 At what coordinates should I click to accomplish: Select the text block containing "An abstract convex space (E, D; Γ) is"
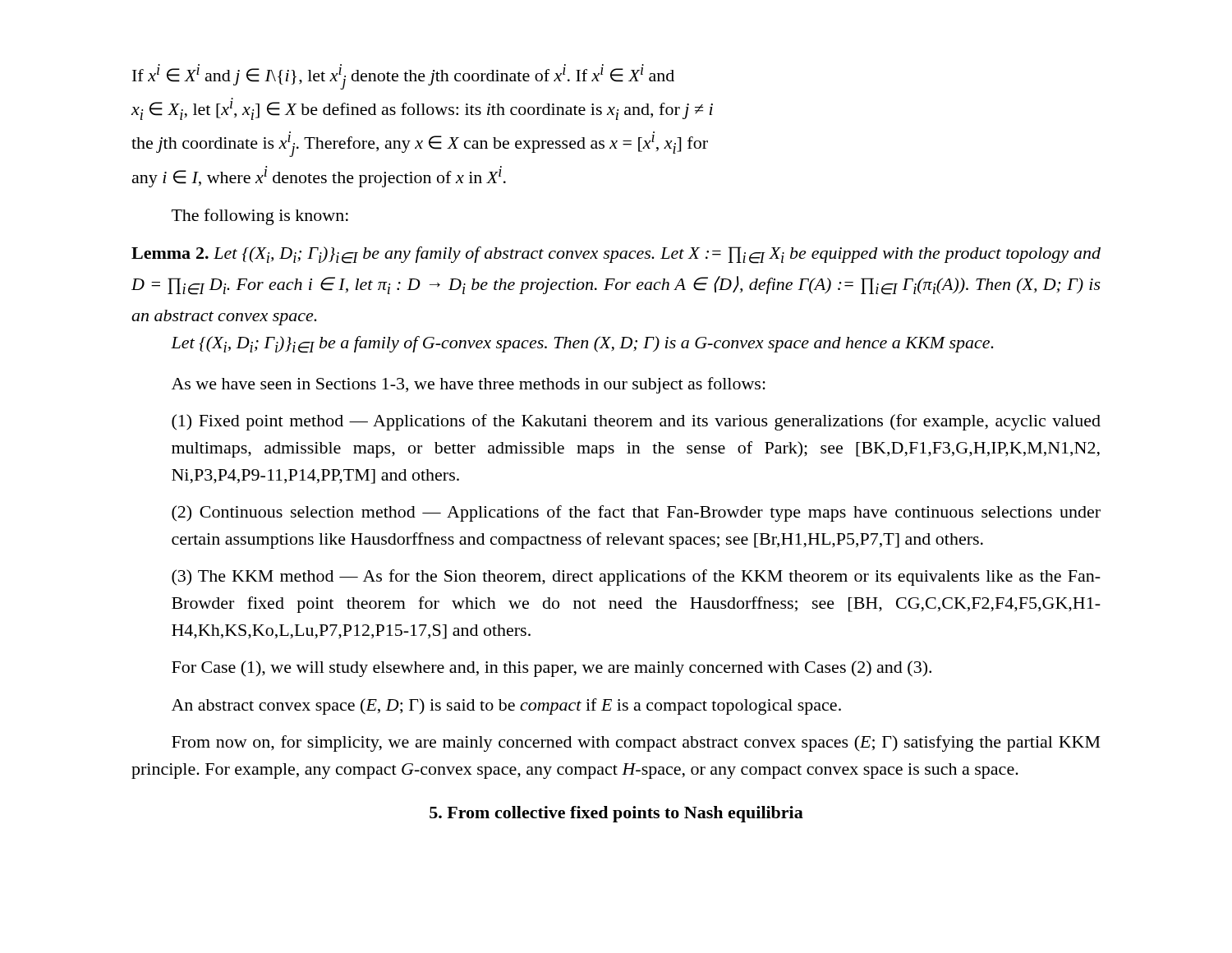(x=507, y=704)
